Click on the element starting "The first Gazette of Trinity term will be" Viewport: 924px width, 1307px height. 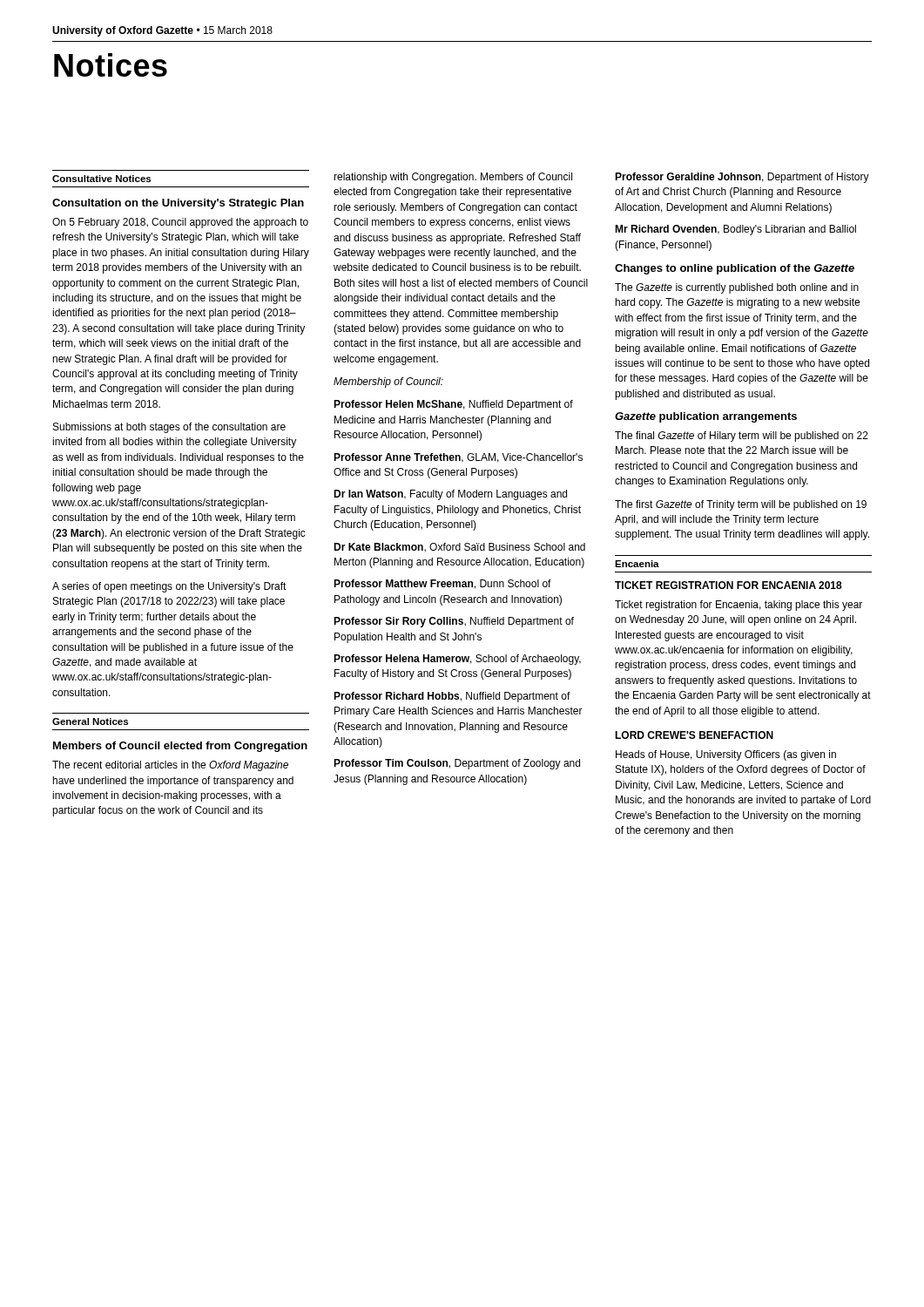pyautogui.click(x=742, y=519)
